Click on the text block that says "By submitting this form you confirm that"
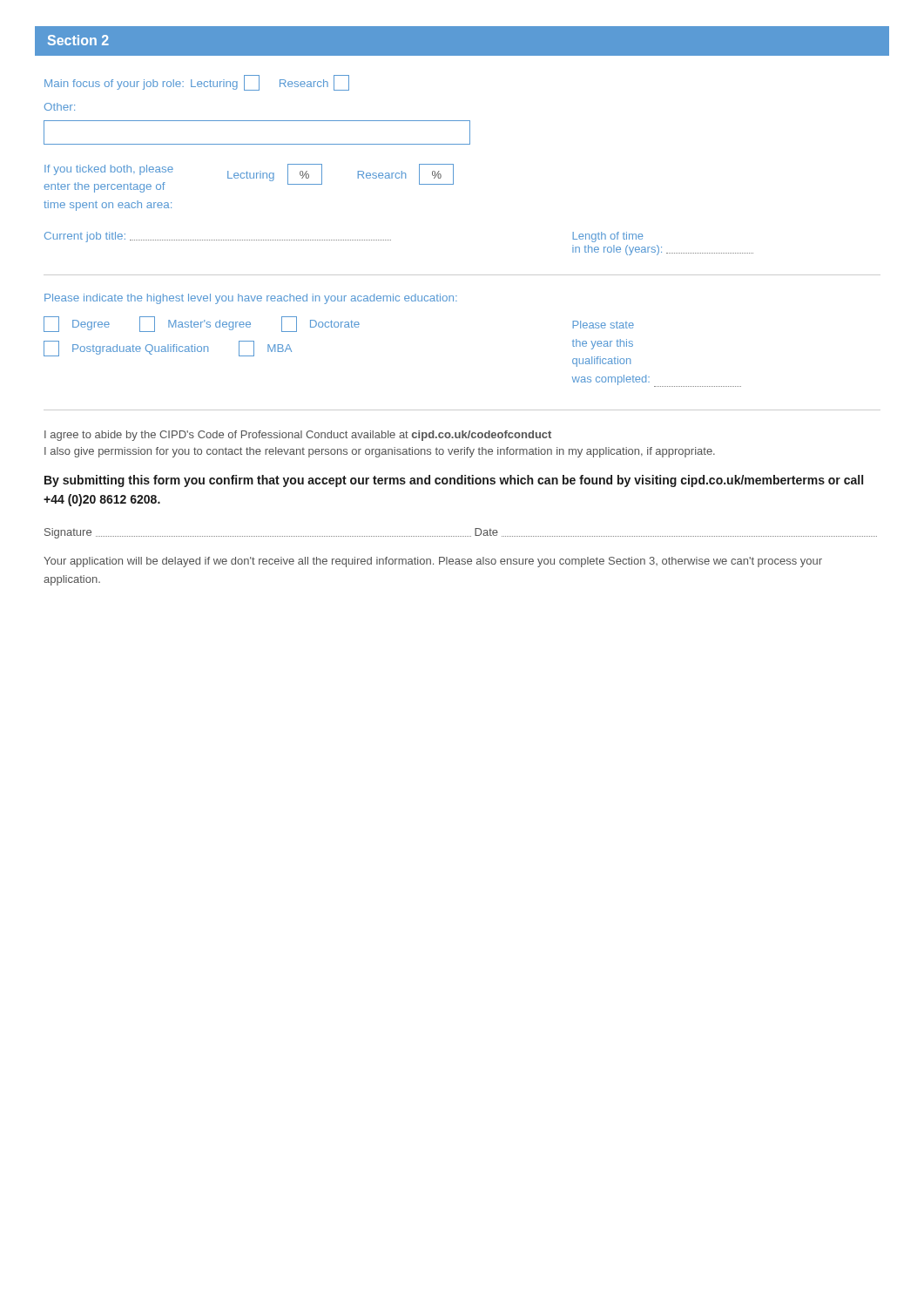 point(454,490)
